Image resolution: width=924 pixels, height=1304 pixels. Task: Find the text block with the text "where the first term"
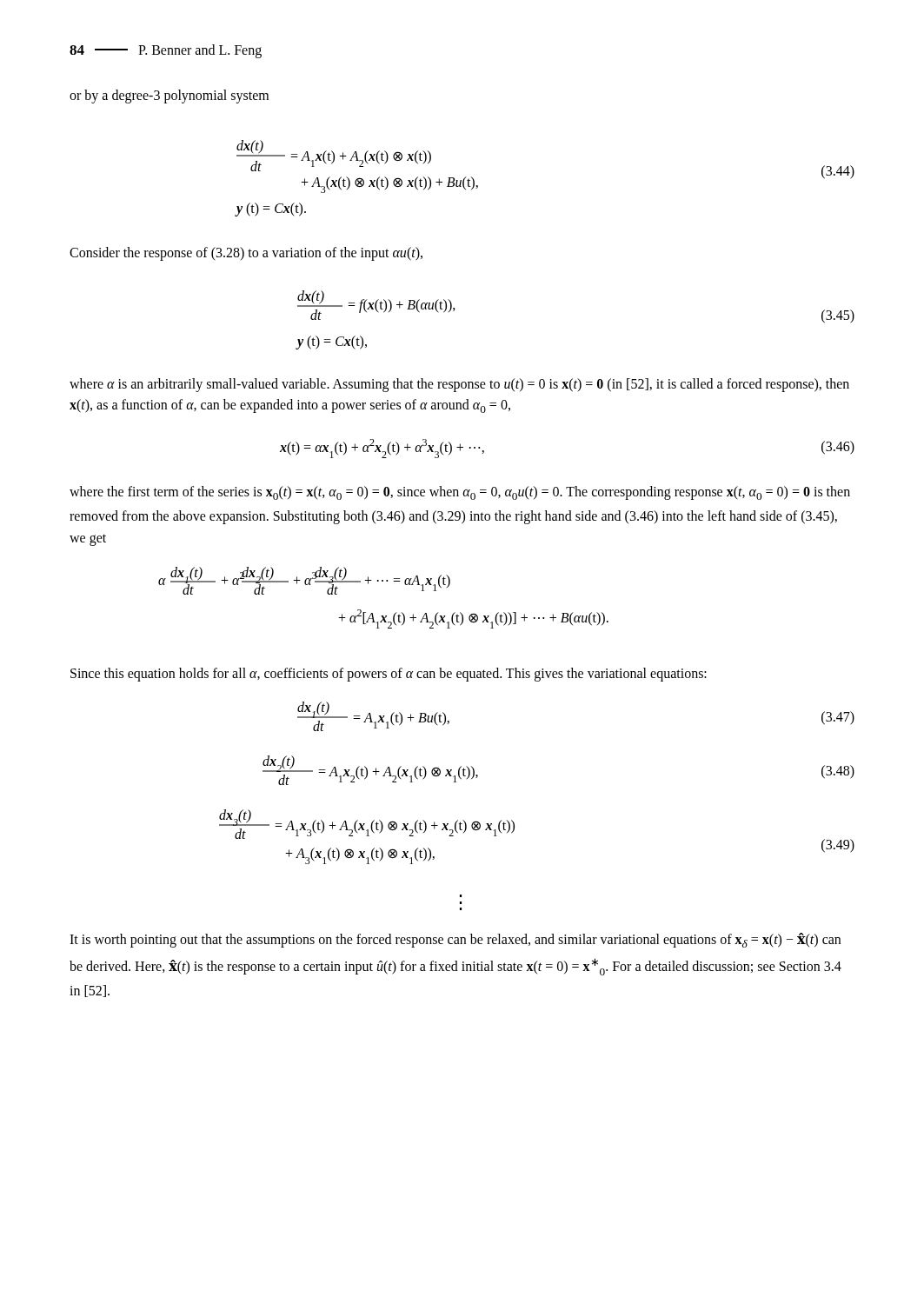(x=462, y=515)
